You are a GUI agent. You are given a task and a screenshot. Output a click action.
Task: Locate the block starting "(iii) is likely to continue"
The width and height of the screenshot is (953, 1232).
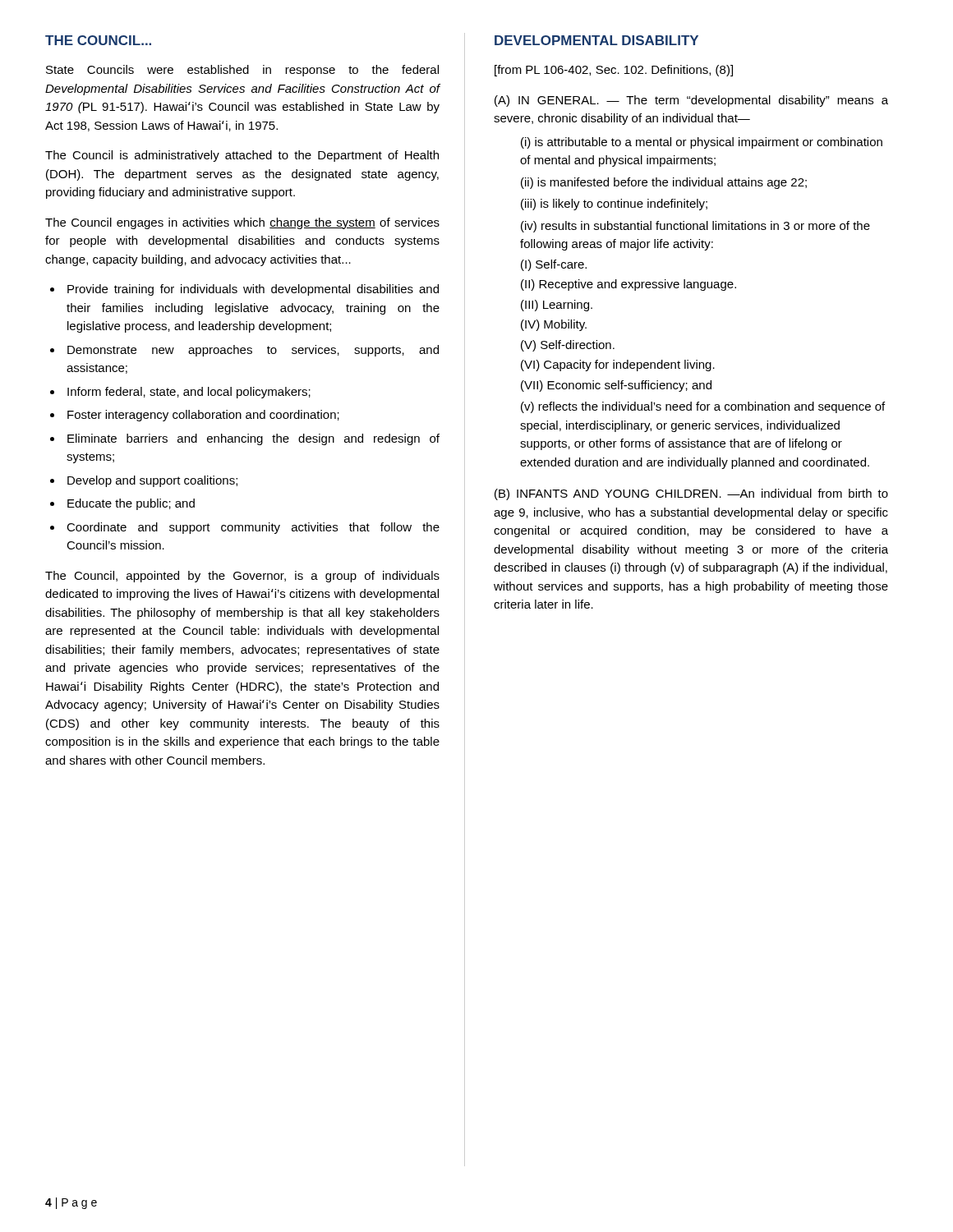(x=704, y=204)
